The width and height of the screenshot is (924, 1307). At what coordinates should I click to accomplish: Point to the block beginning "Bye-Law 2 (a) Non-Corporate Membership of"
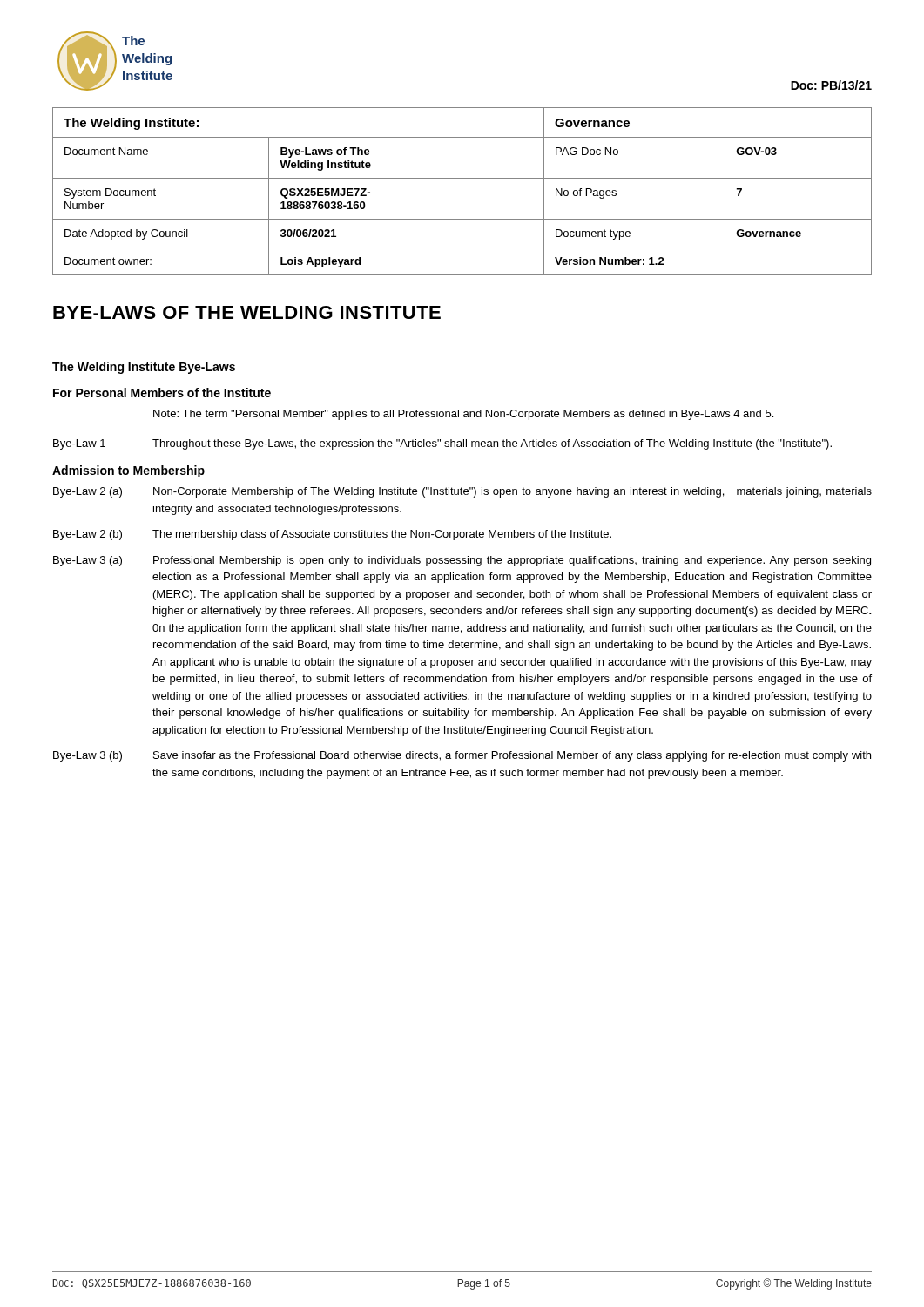(462, 500)
